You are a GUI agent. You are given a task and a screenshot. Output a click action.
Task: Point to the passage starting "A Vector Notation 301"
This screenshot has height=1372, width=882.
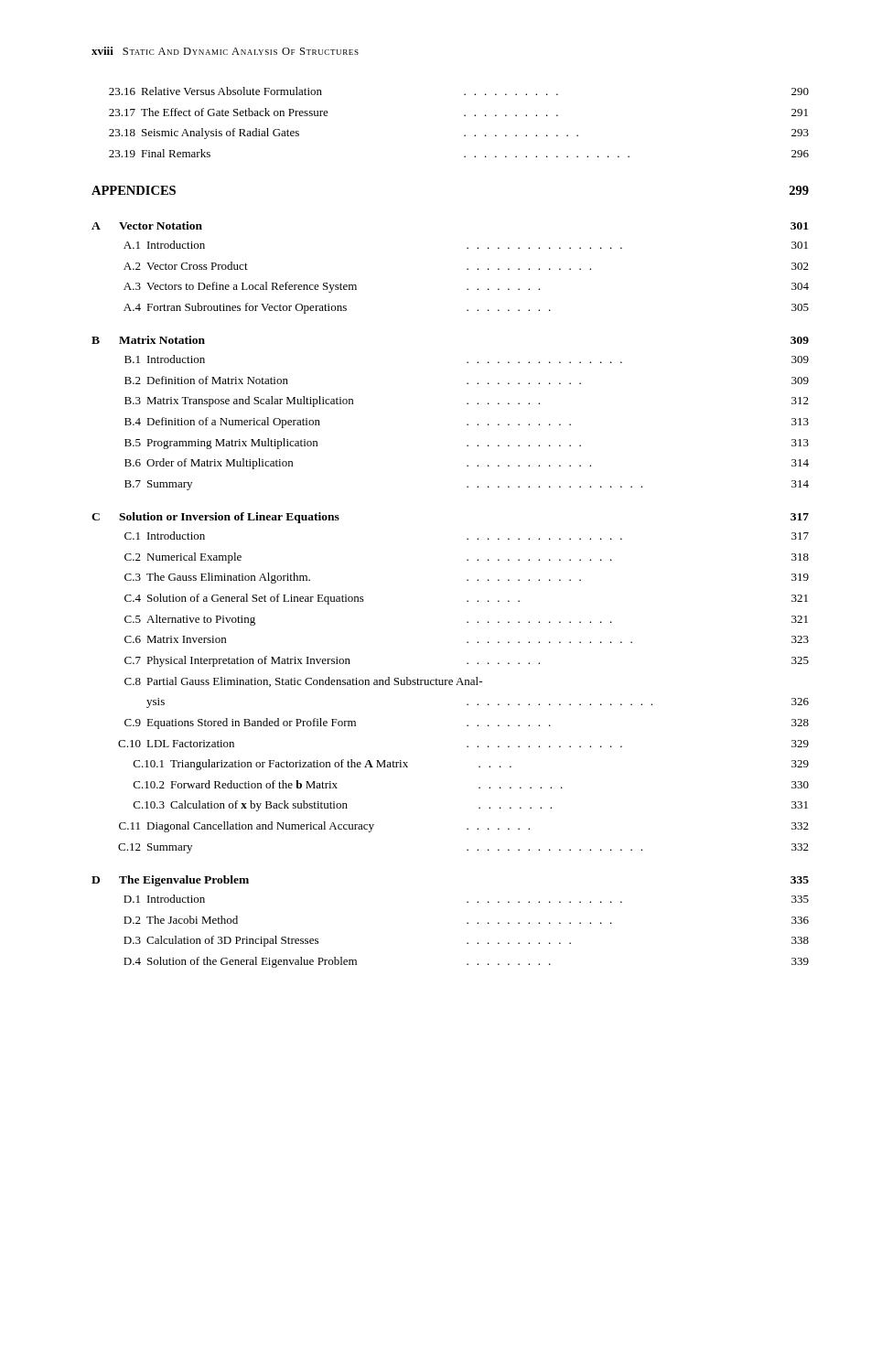pyautogui.click(x=161, y=225)
